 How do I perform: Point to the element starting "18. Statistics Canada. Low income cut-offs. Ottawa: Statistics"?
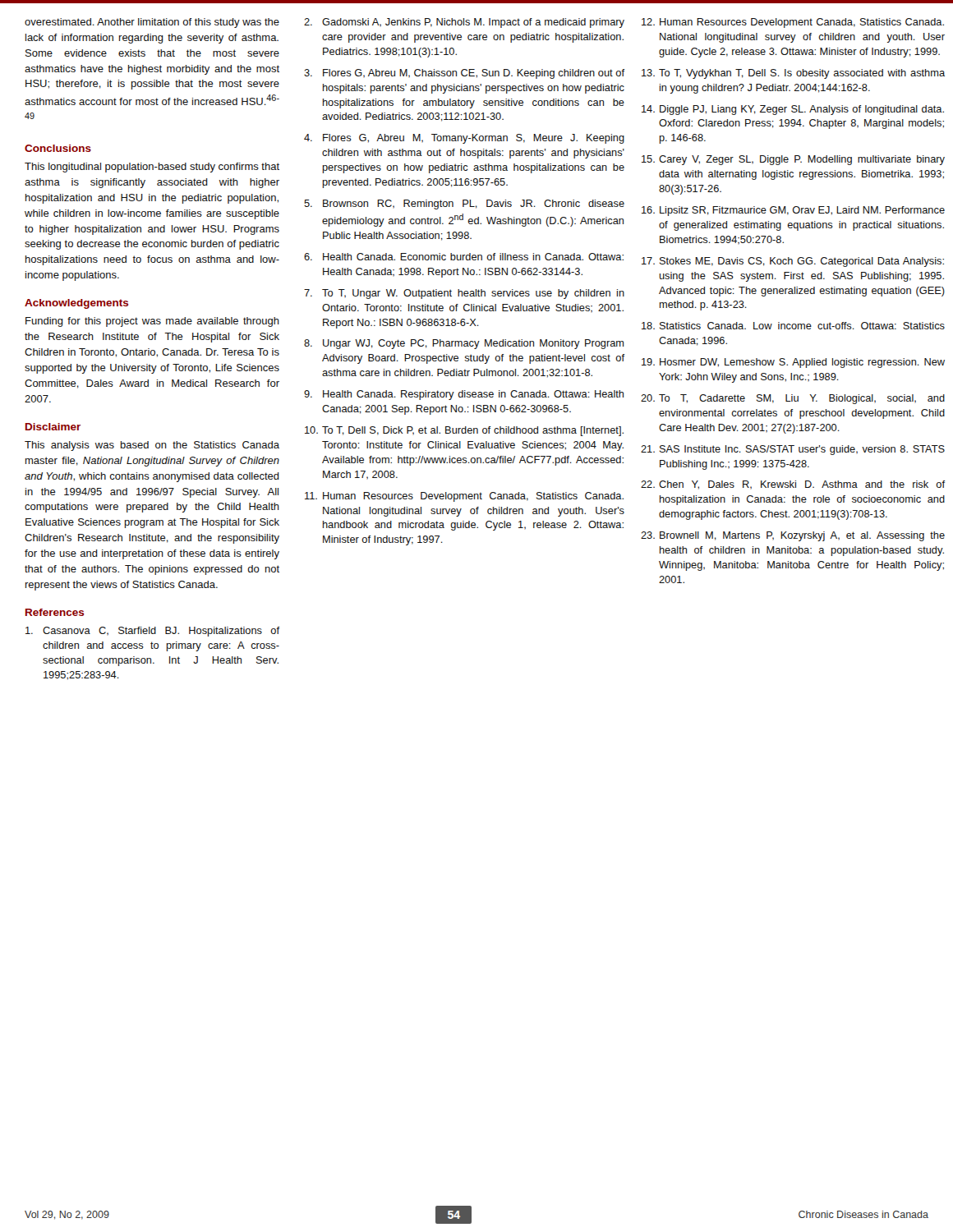tap(793, 334)
